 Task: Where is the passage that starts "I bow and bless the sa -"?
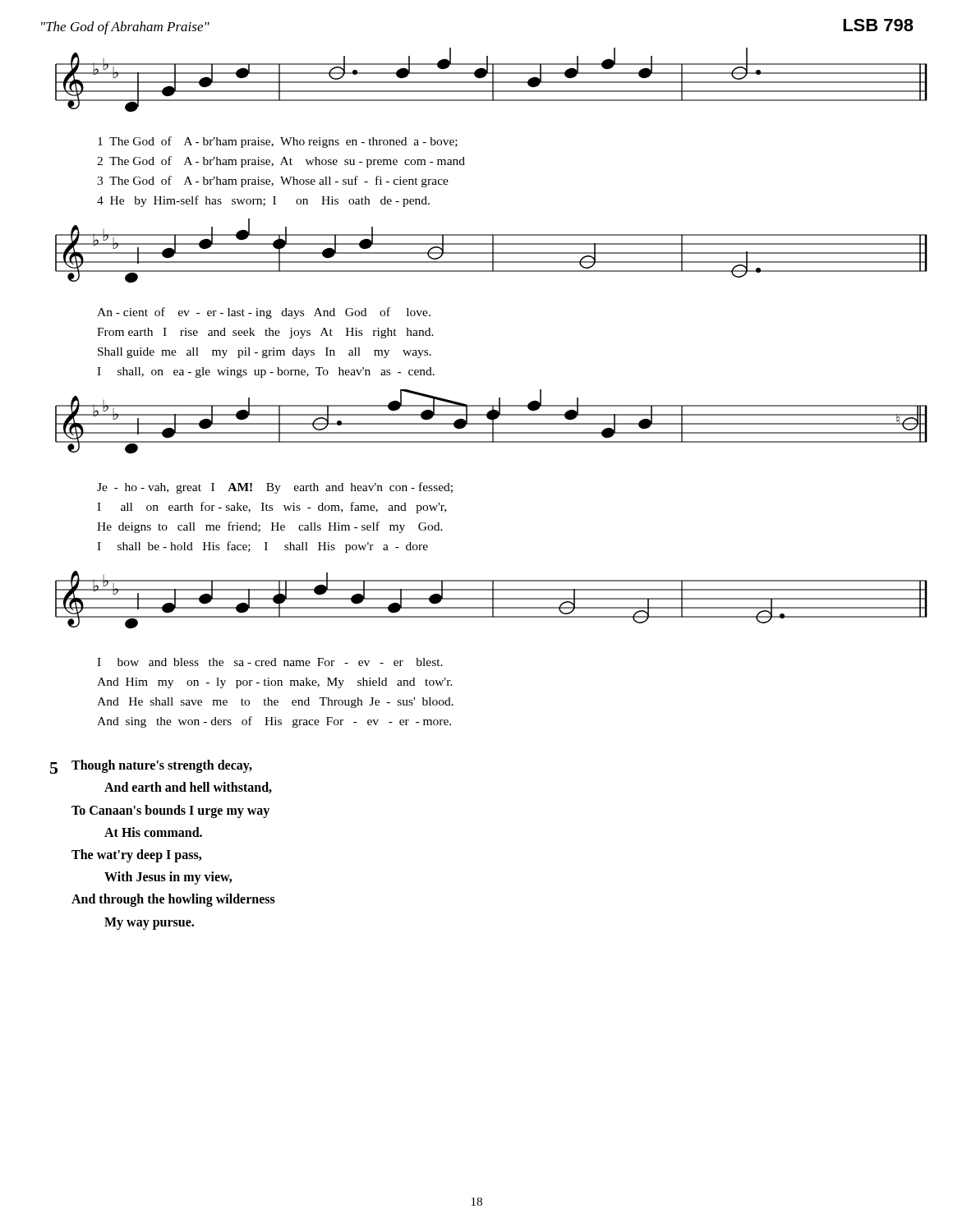[x=270, y=662]
